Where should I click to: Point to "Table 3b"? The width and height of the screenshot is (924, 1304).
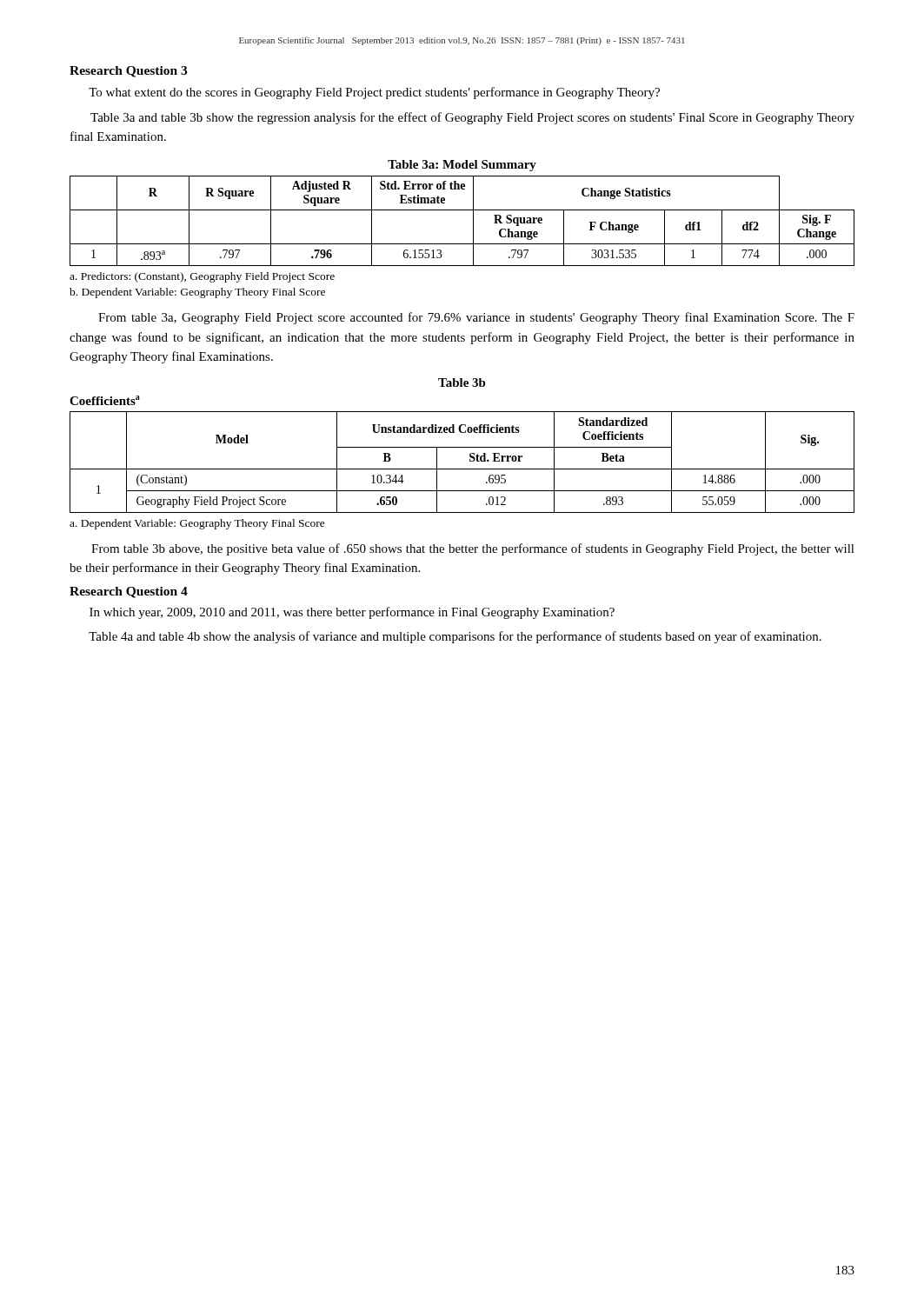pos(462,382)
